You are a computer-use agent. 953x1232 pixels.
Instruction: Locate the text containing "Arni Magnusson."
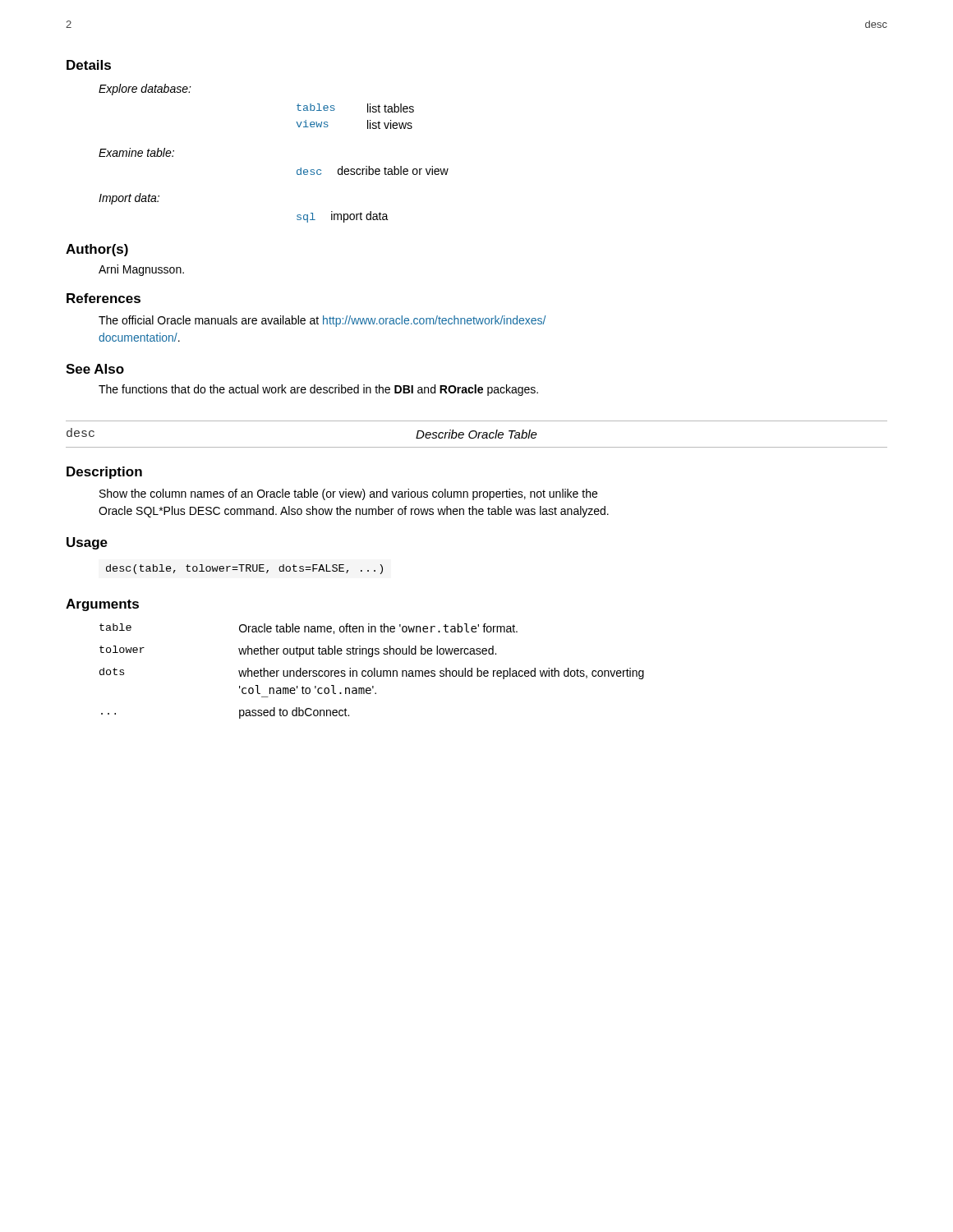coord(142,269)
